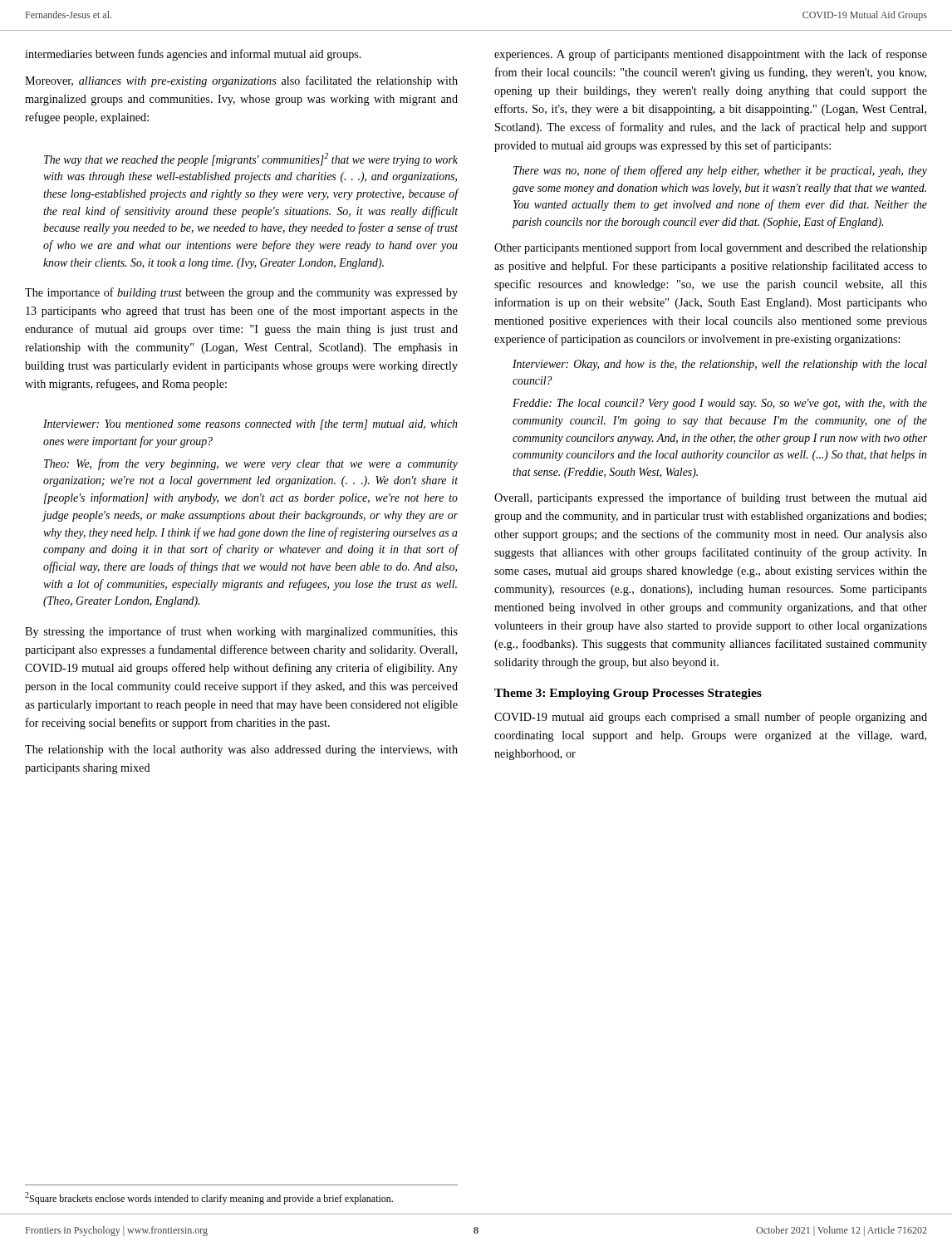The width and height of the screenshot is (952, 1246).
Task: Select the text block with the text "COVID-19 mutual aid groups each comprised"
Action: point(711,735)
